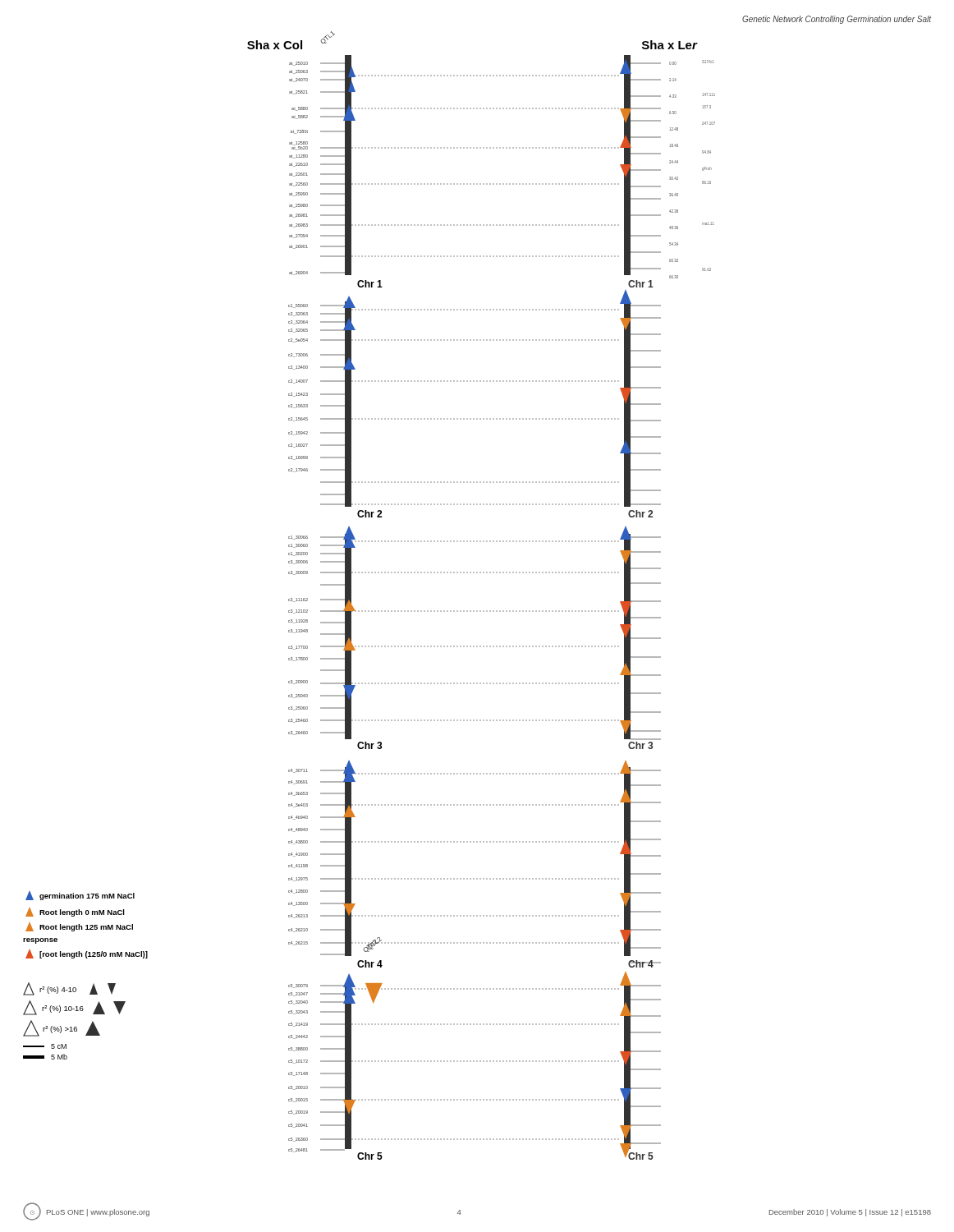Select the passage starting "5 Mb"
Viewport: 954px width, 1232px height.
[x=45, y=1057]
